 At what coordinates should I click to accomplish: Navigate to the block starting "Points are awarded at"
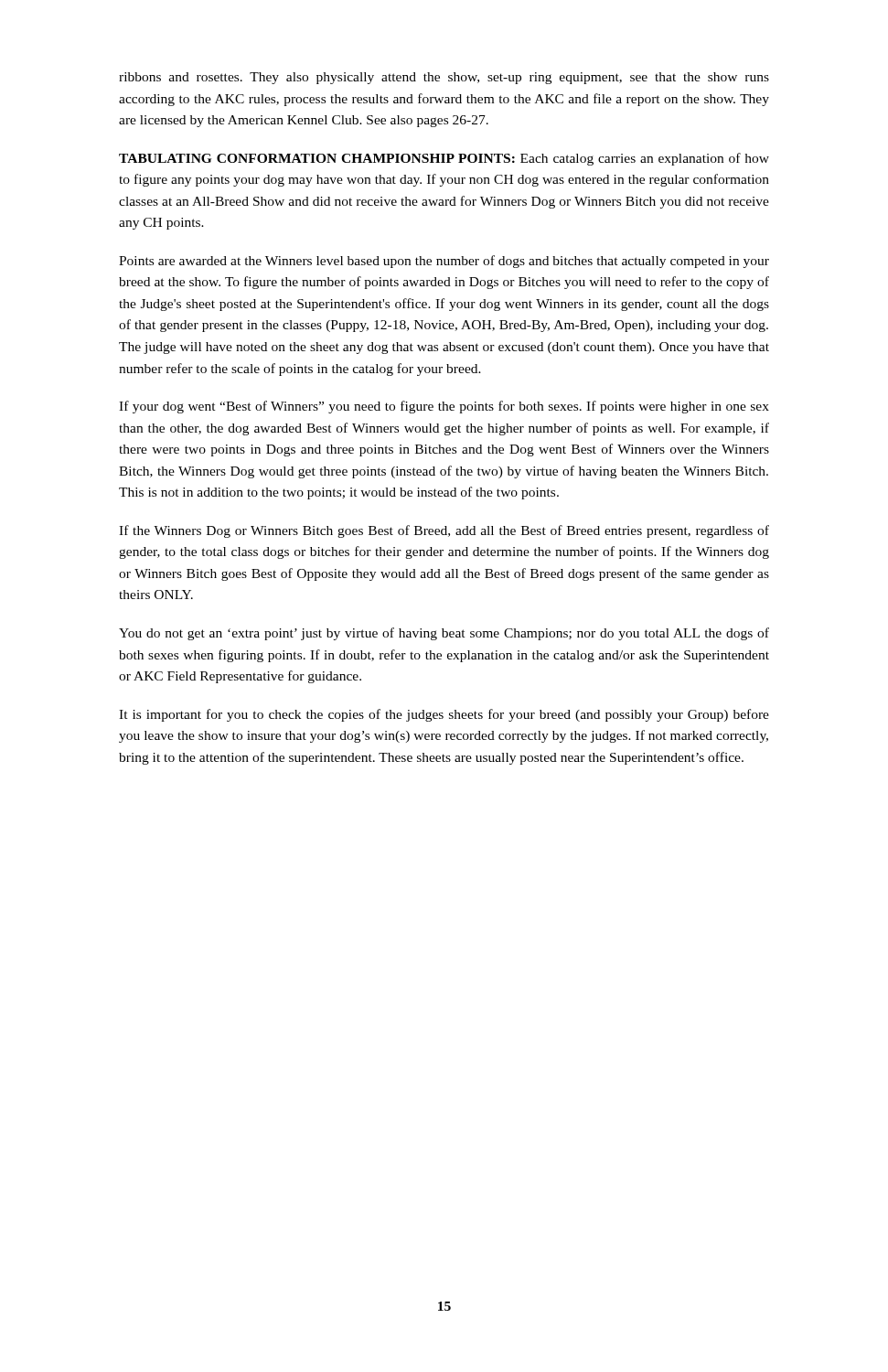[x=444, y=314]
